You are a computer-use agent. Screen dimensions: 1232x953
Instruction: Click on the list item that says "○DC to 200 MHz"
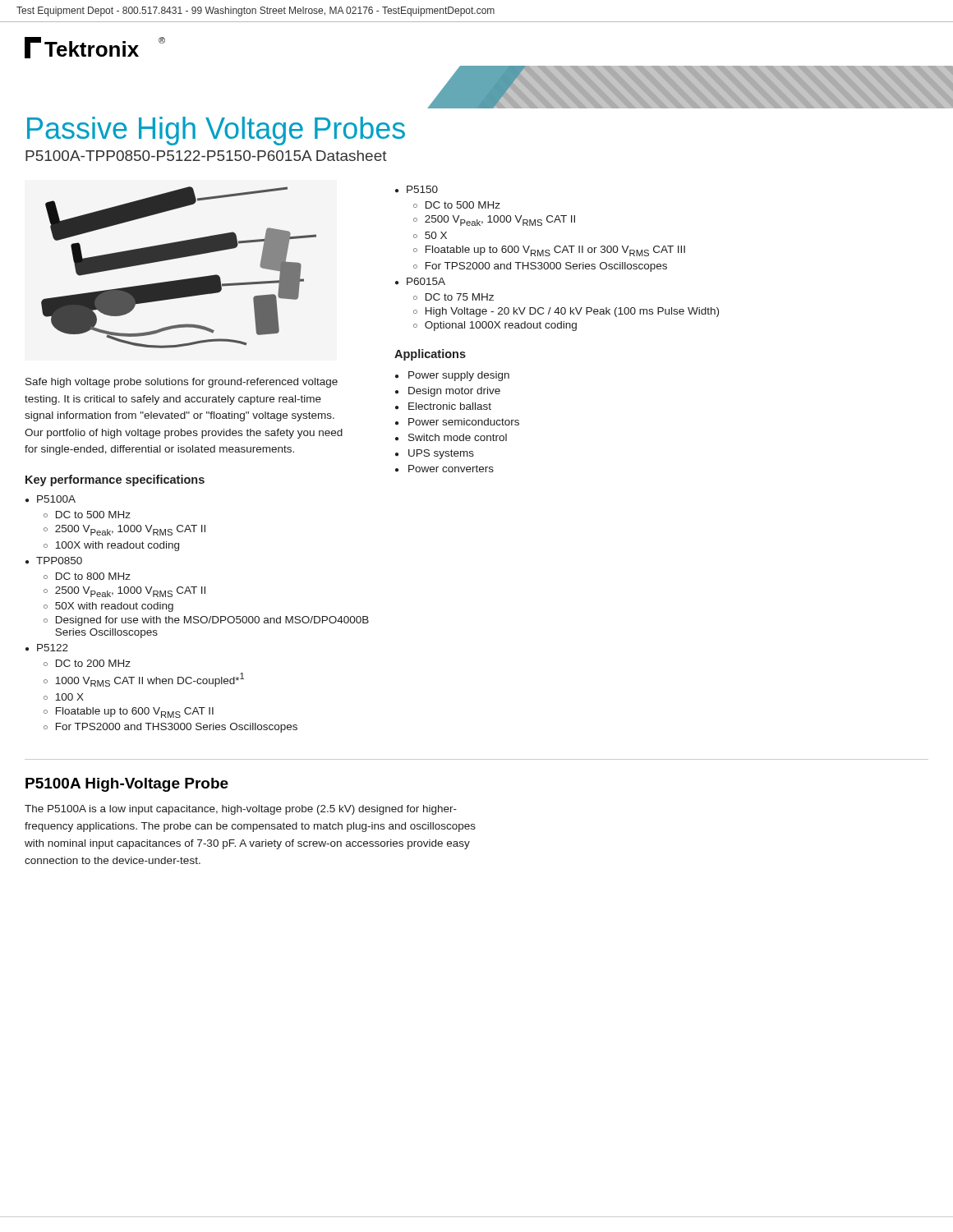pos(87,664)
